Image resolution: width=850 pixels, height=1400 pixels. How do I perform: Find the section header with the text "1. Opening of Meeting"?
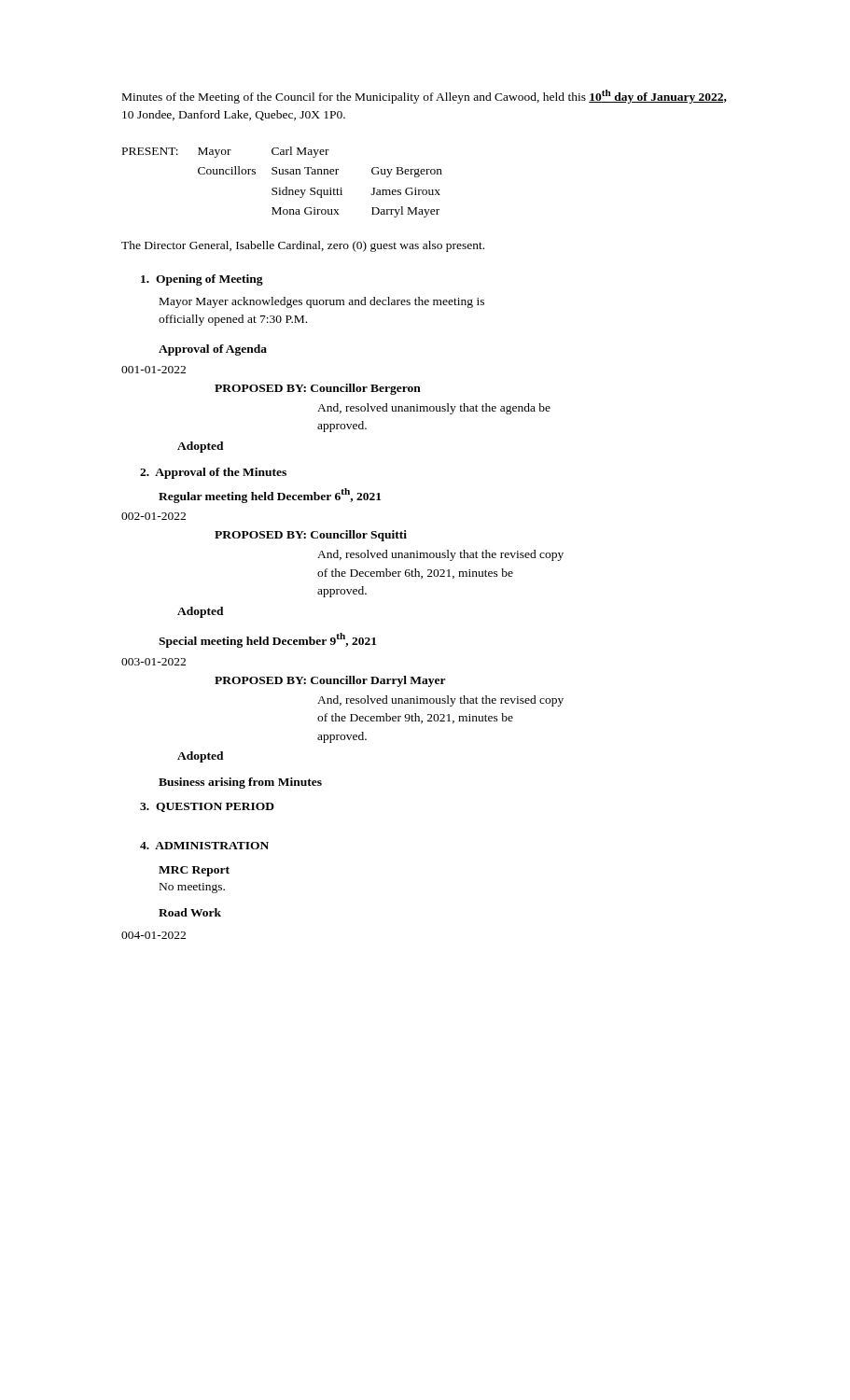(x=201, y=278)
